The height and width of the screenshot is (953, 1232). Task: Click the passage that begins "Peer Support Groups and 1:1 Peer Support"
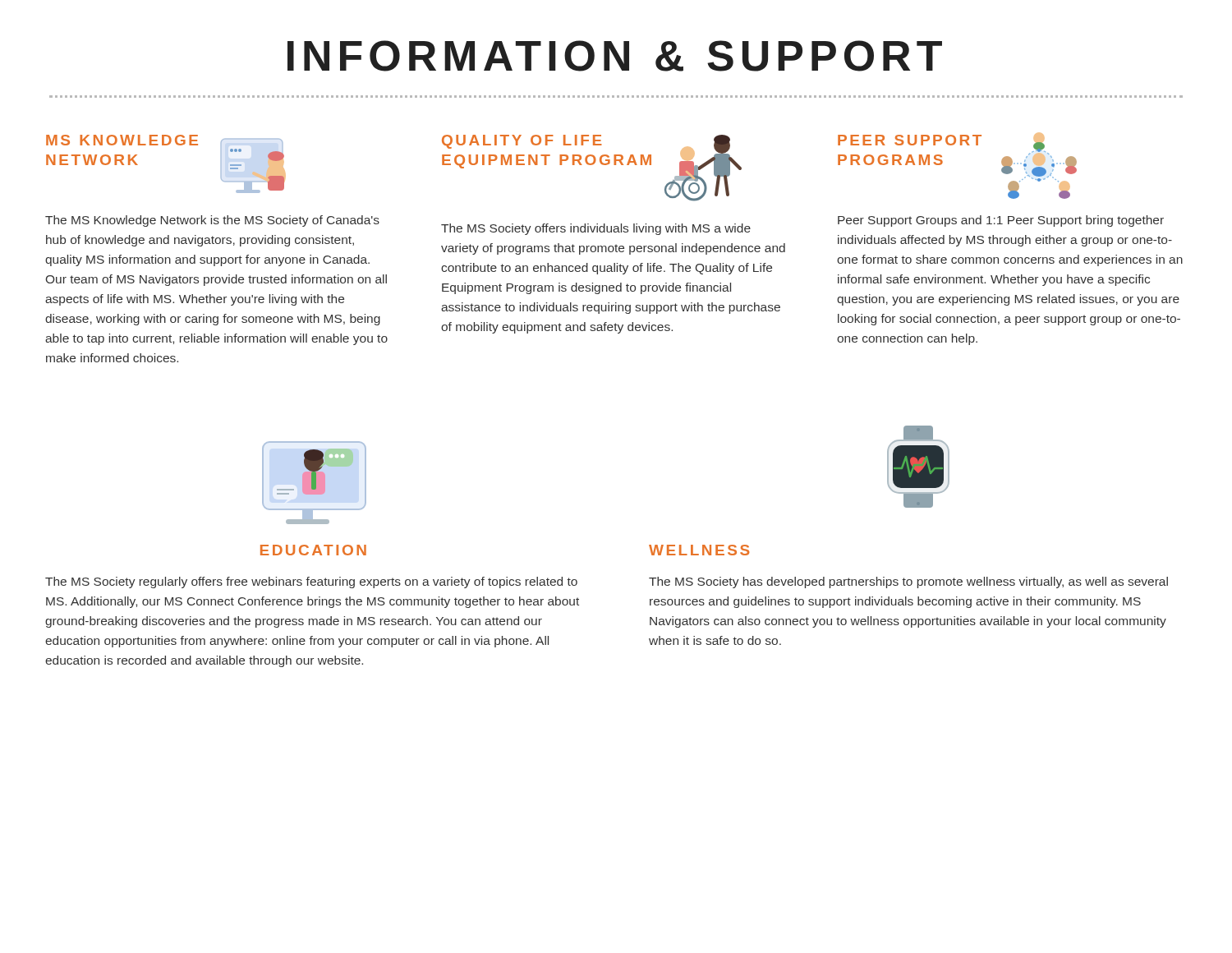click(1010, 279)
